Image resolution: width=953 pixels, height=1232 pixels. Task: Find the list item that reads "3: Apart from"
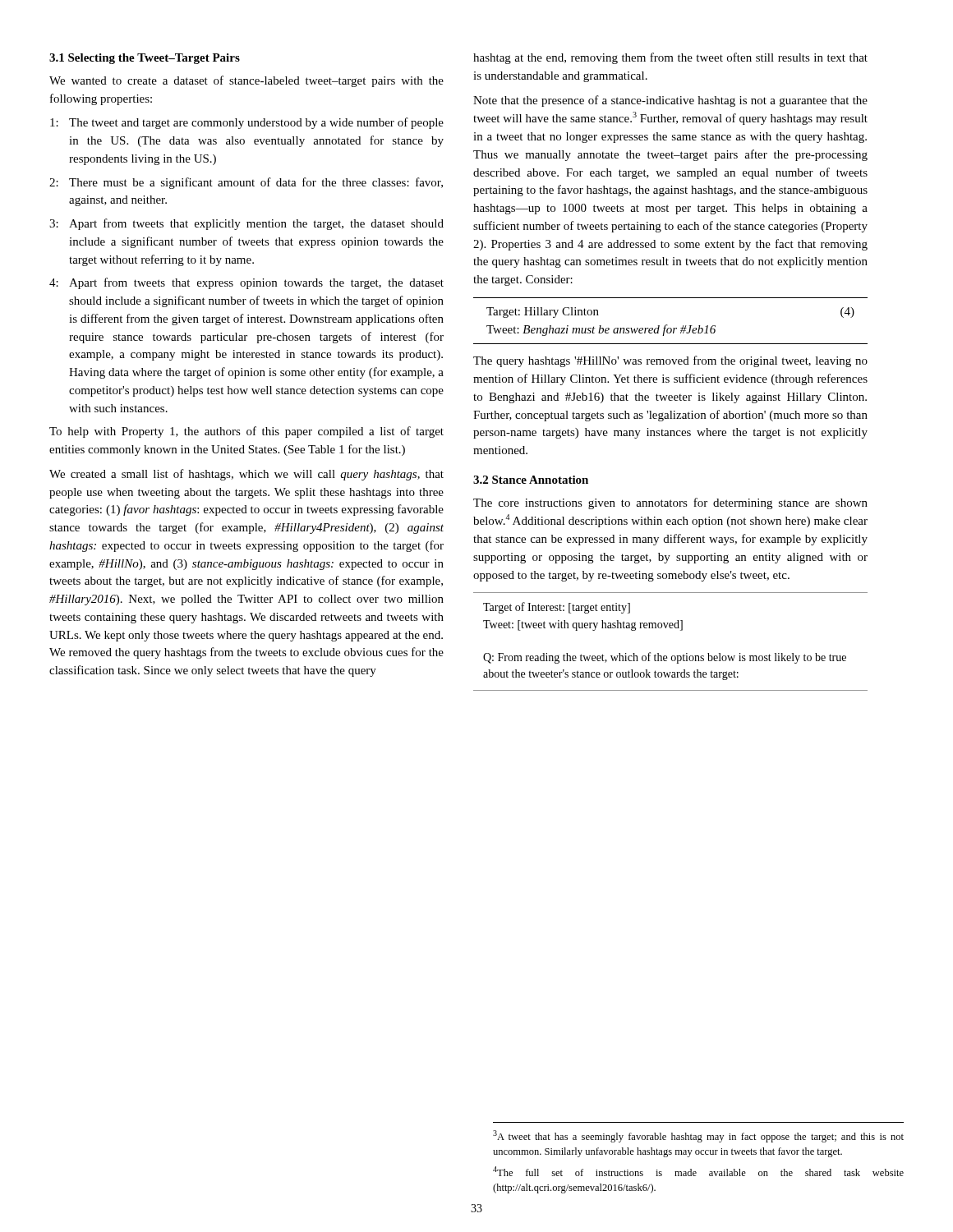click(x=246, y=242)
